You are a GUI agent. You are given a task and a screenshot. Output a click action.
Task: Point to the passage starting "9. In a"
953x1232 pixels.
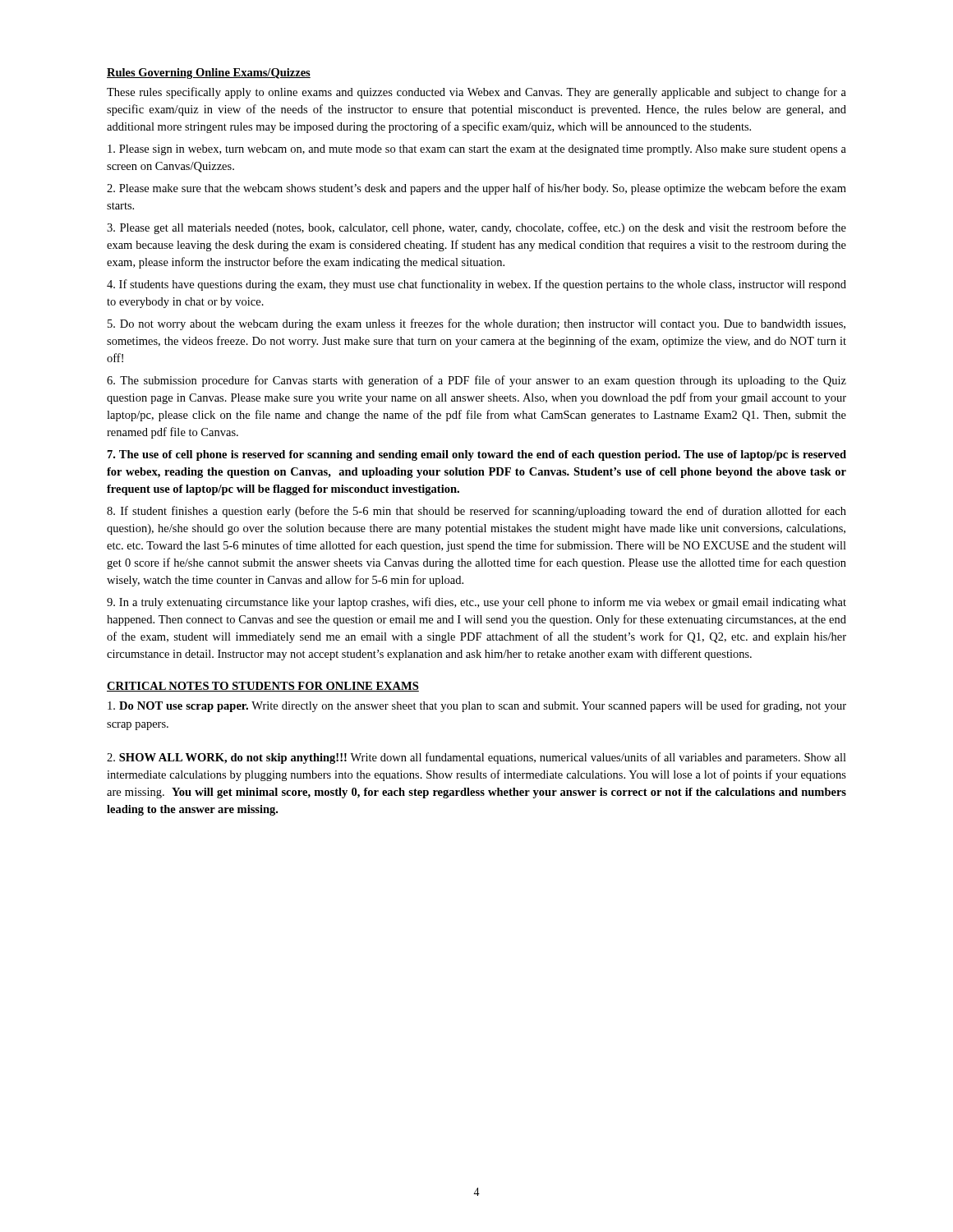pyautogui.click(x=476, y=628)
